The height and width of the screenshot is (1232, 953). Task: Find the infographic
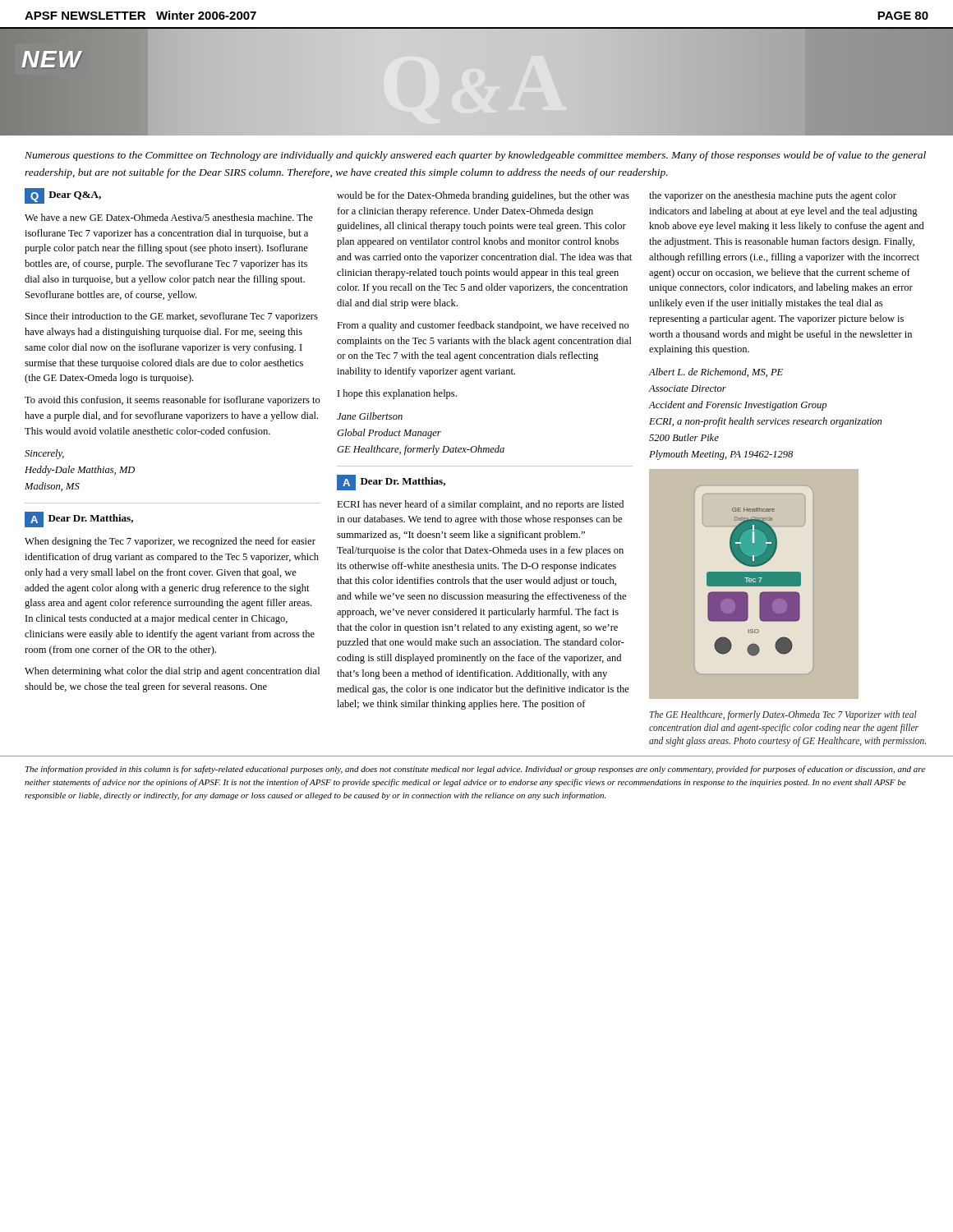tap(476, 82)
